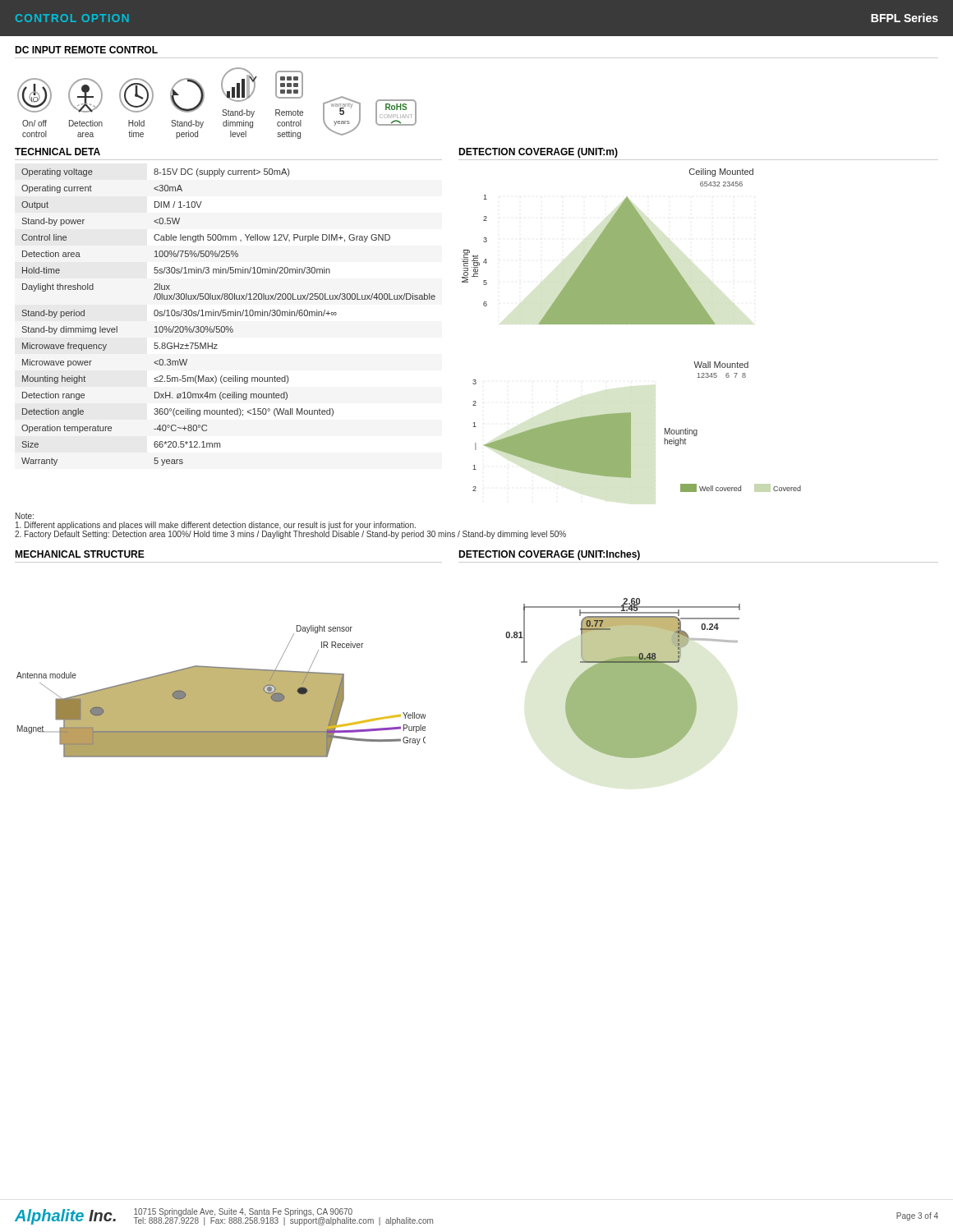
Task: Find the region starting "TECHNICAL DETA"
Action: (58, 152)
